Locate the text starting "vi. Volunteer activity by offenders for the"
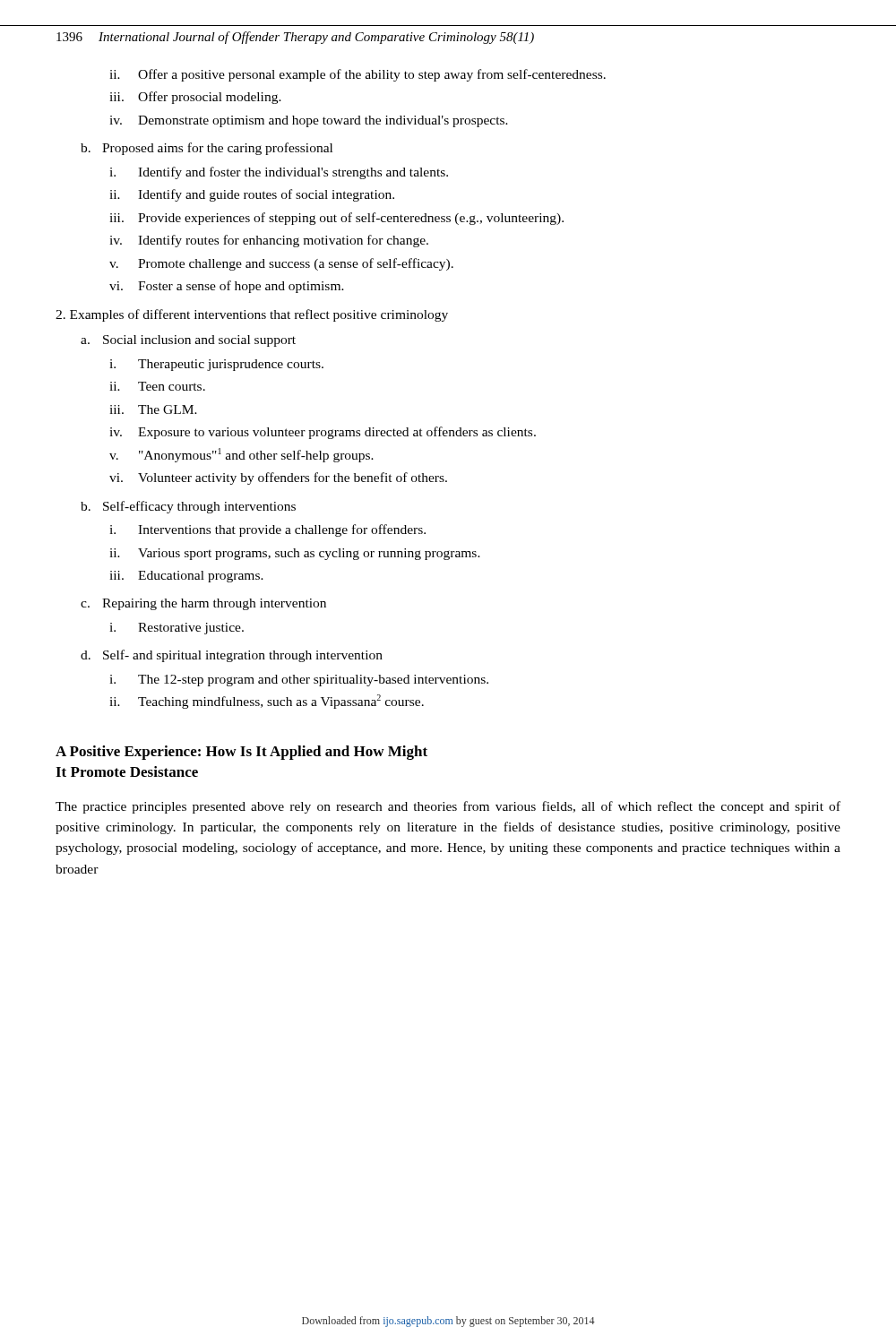 278,478
